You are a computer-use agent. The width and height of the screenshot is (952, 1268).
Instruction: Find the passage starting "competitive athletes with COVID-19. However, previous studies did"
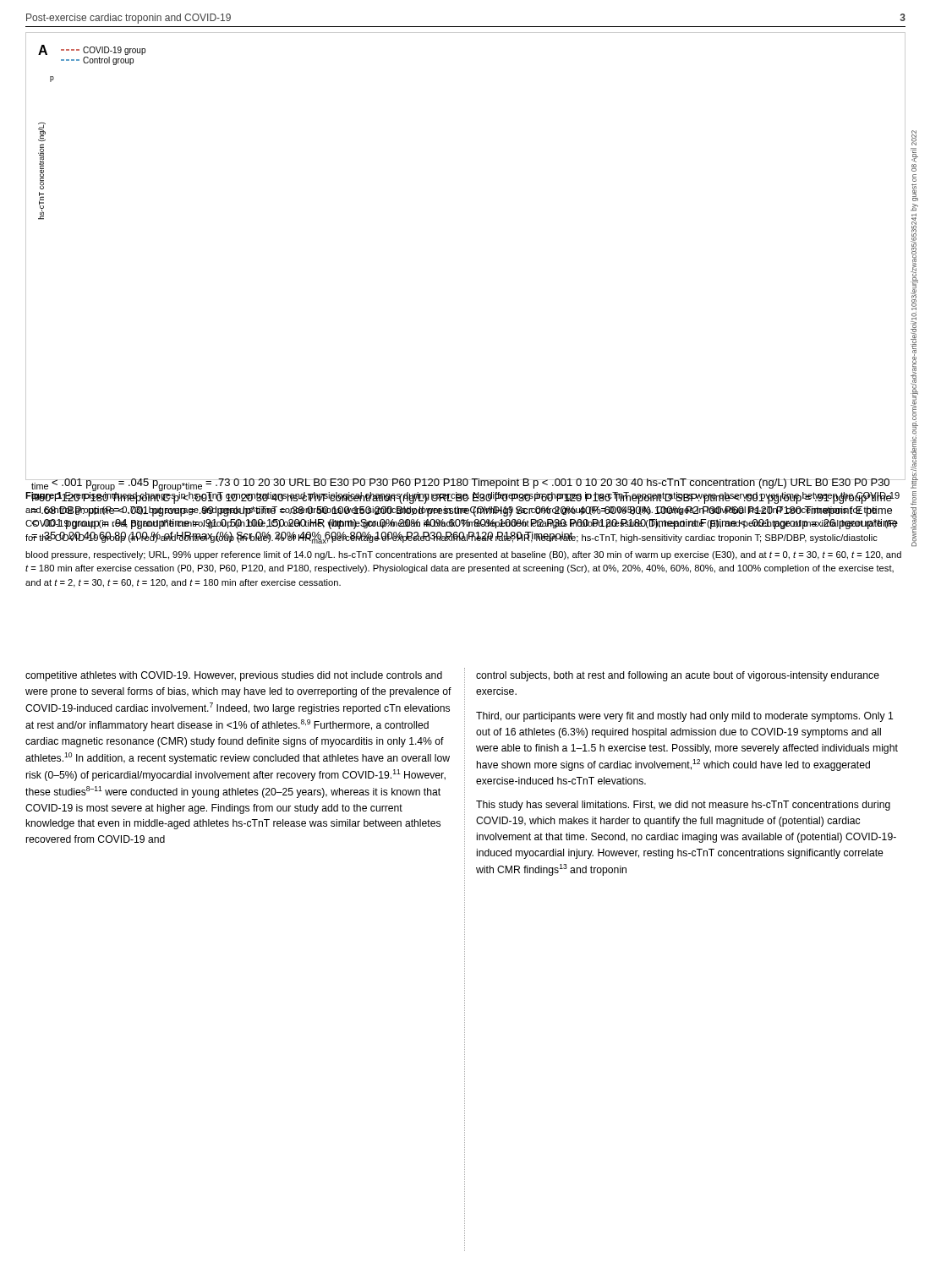click(x=238, y=758)
